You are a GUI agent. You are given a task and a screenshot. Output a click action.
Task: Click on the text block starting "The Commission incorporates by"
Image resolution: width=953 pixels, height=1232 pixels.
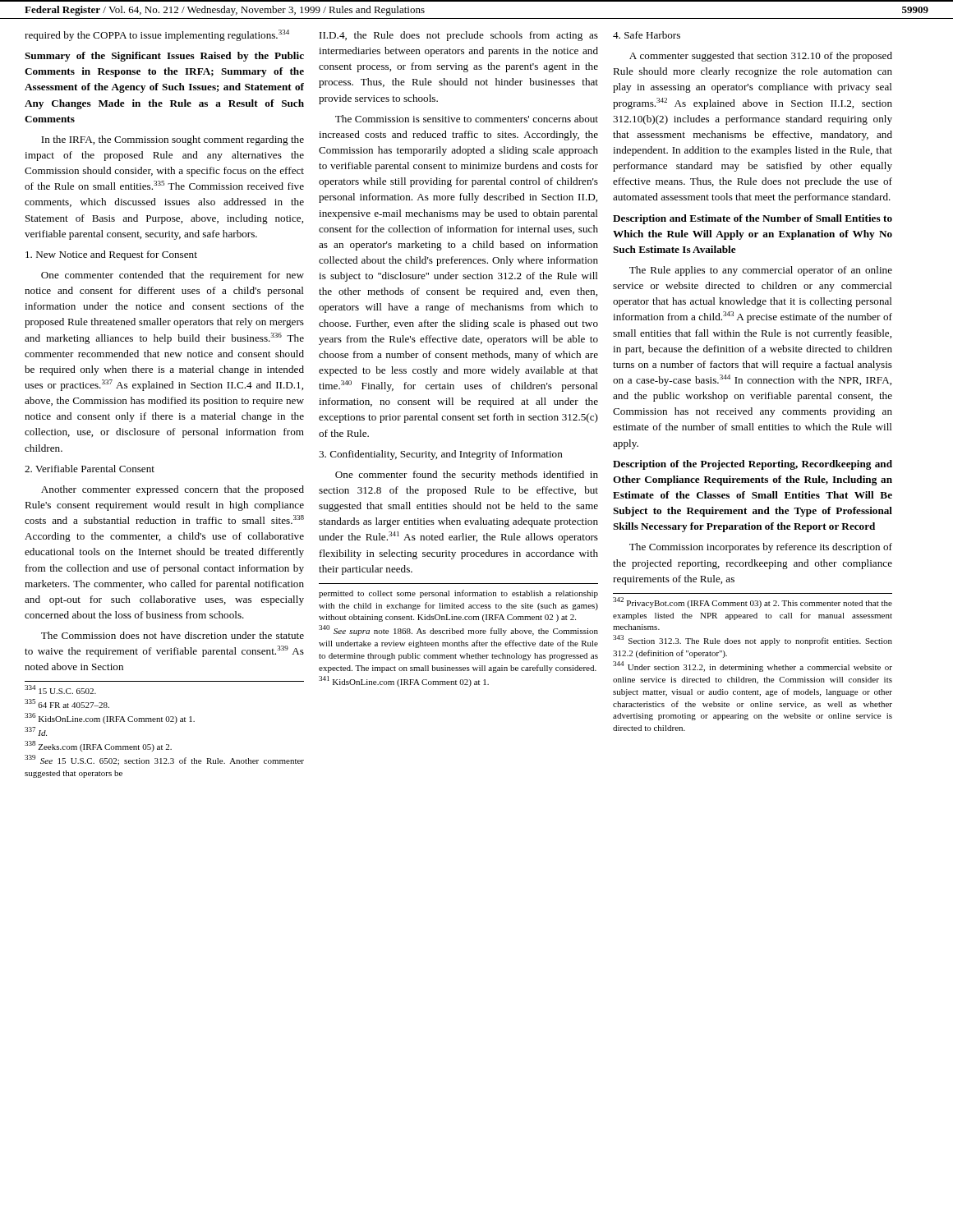tap(753, 563)
